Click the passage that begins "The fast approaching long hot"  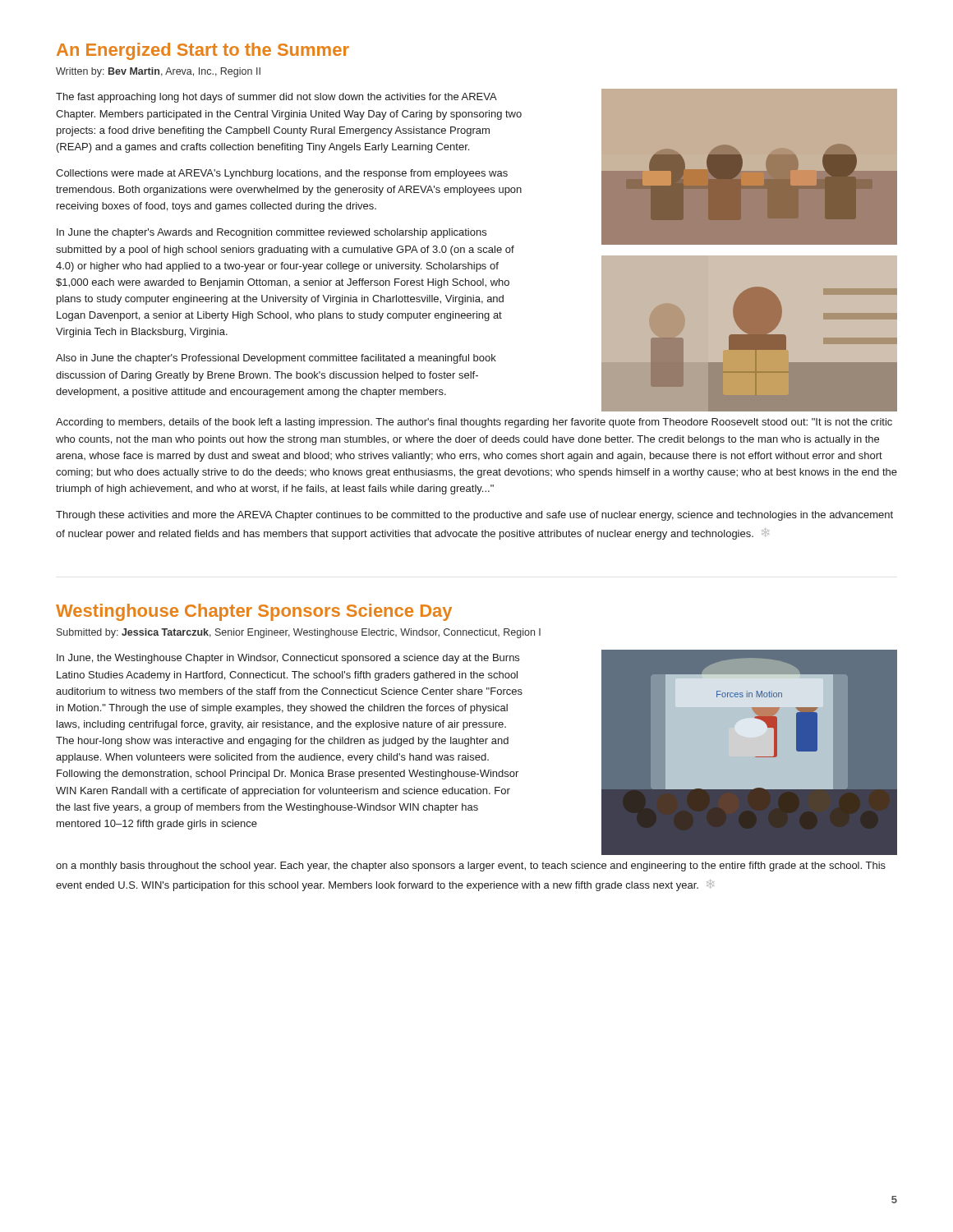pos(290,244)
